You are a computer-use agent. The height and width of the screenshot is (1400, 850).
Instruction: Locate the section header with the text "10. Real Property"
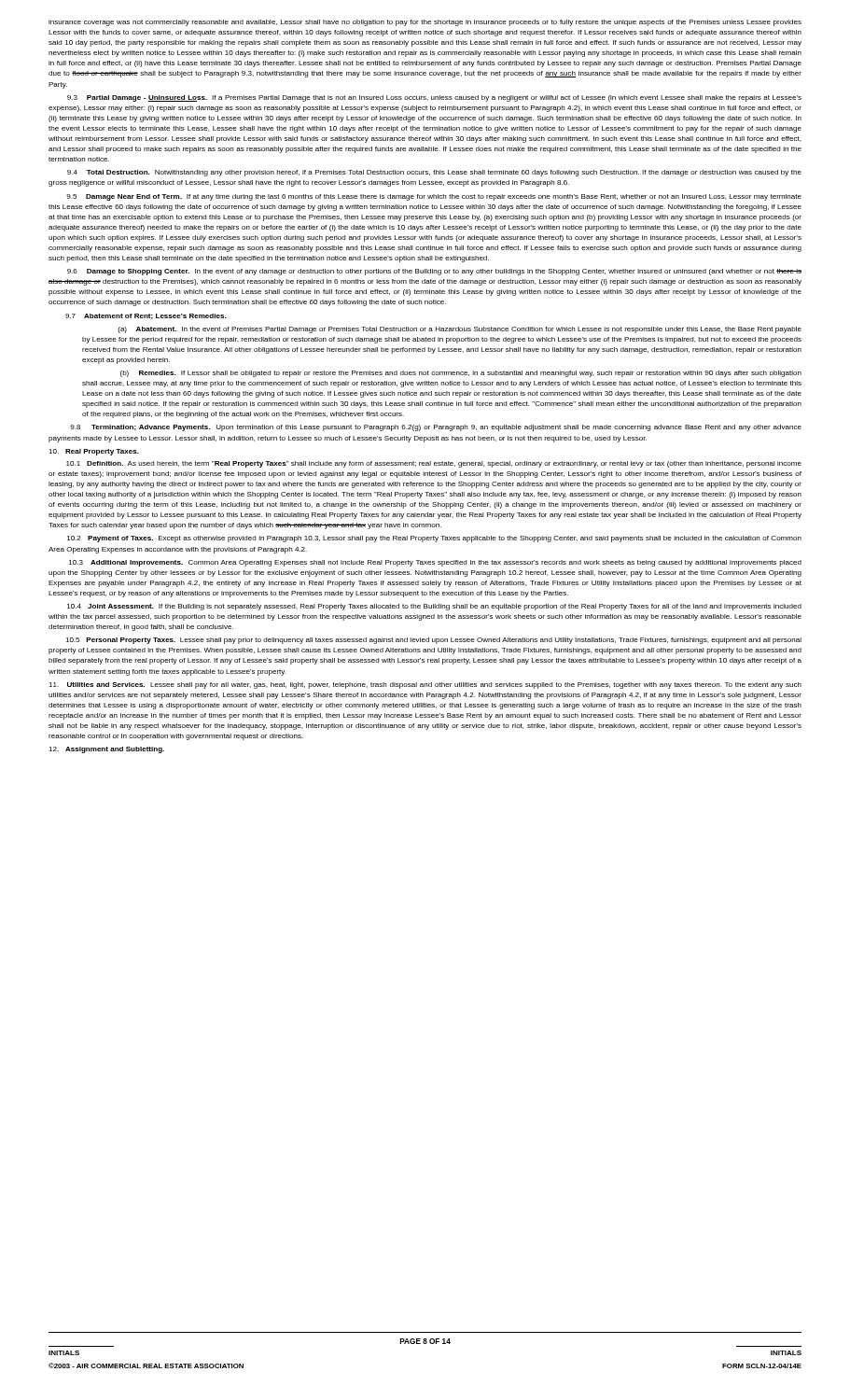point(94,451)
